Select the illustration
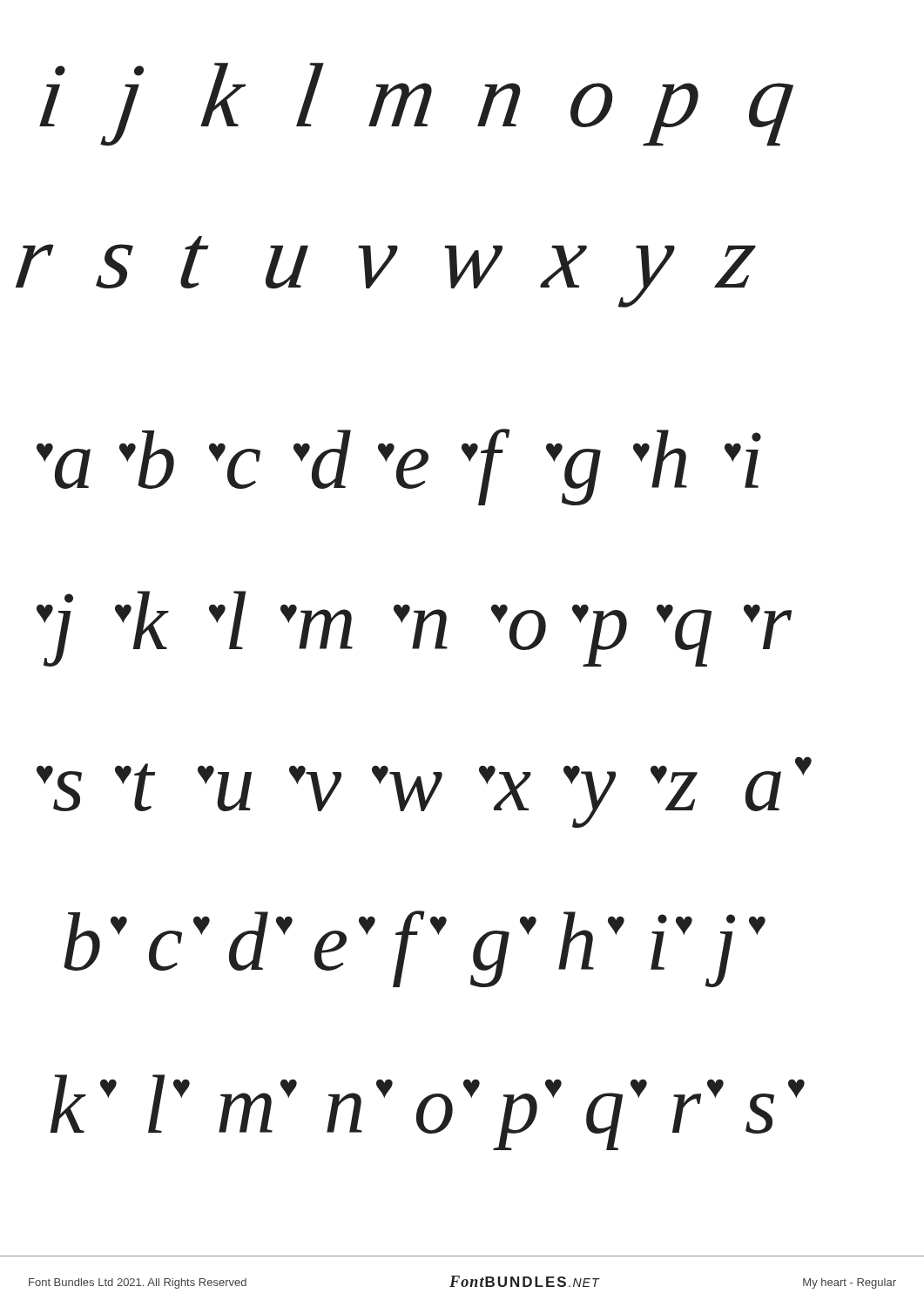Screen dimensions: 1307x924 pos(462,593)
